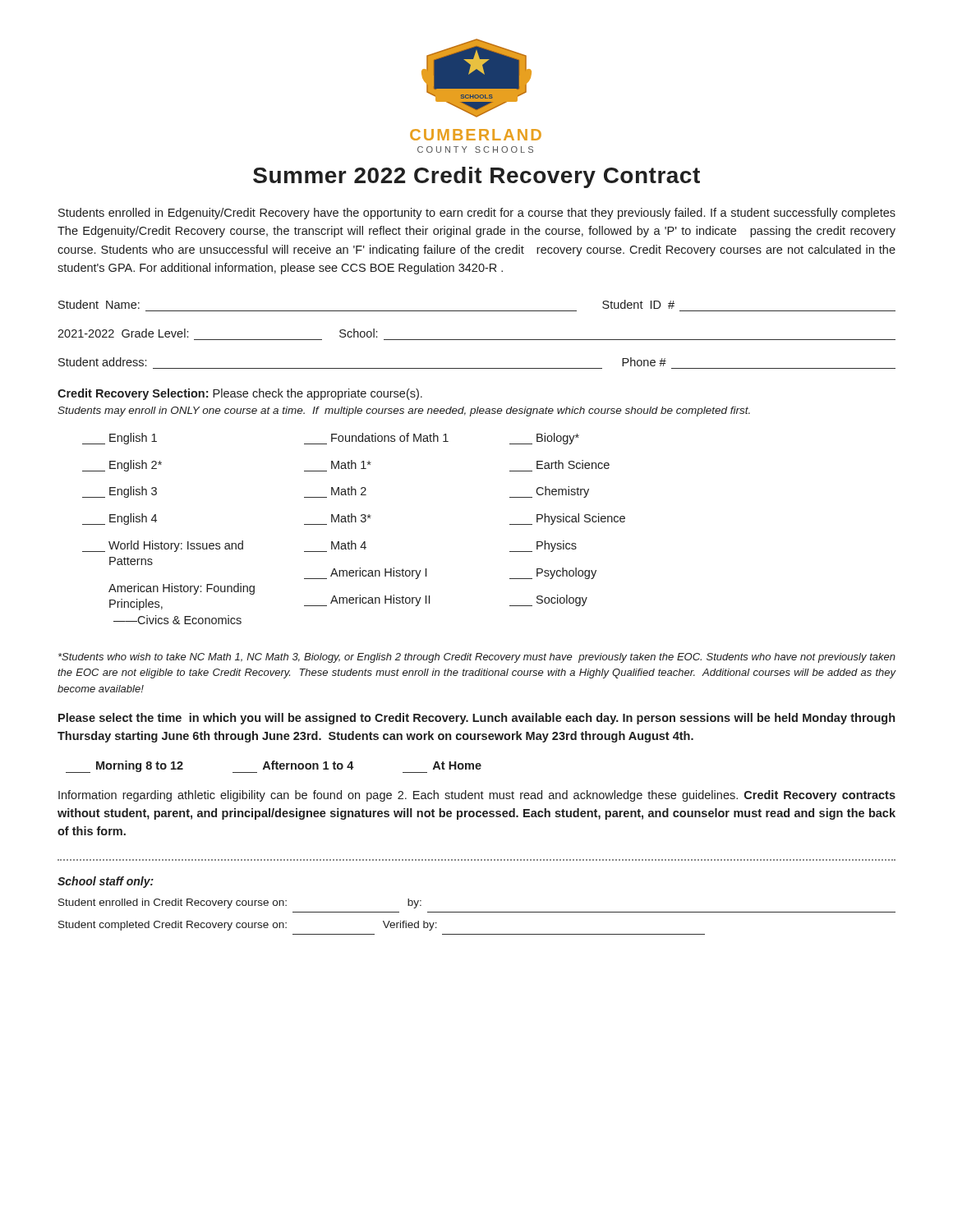This screenshot has width=953, height=1232.
Task: Find the text block with the text "Student enrolled in Credit Recovery course"
Action: click(x=476, y=903)
